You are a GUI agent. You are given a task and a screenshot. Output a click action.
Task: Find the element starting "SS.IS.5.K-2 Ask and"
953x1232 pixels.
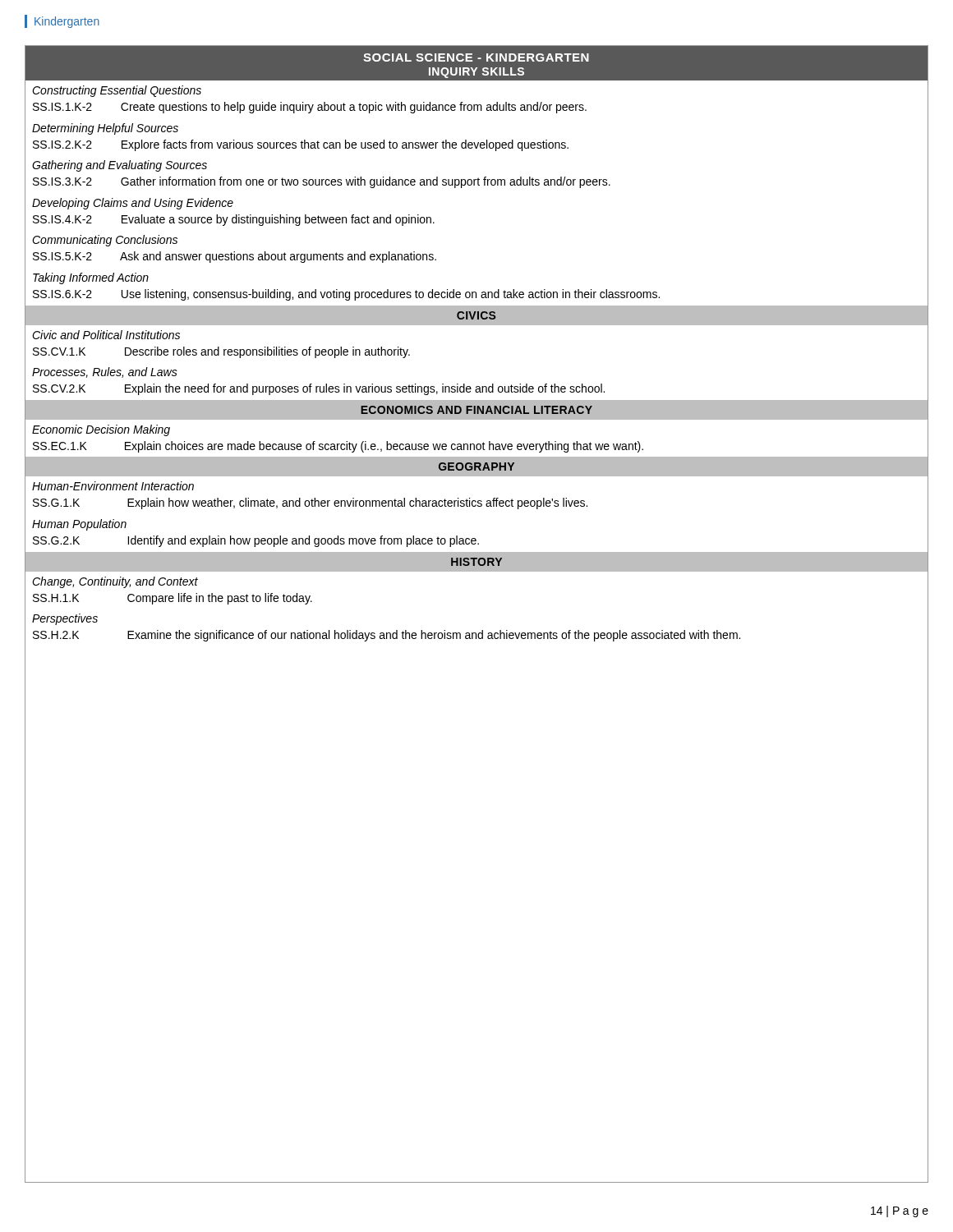point(235,257)
